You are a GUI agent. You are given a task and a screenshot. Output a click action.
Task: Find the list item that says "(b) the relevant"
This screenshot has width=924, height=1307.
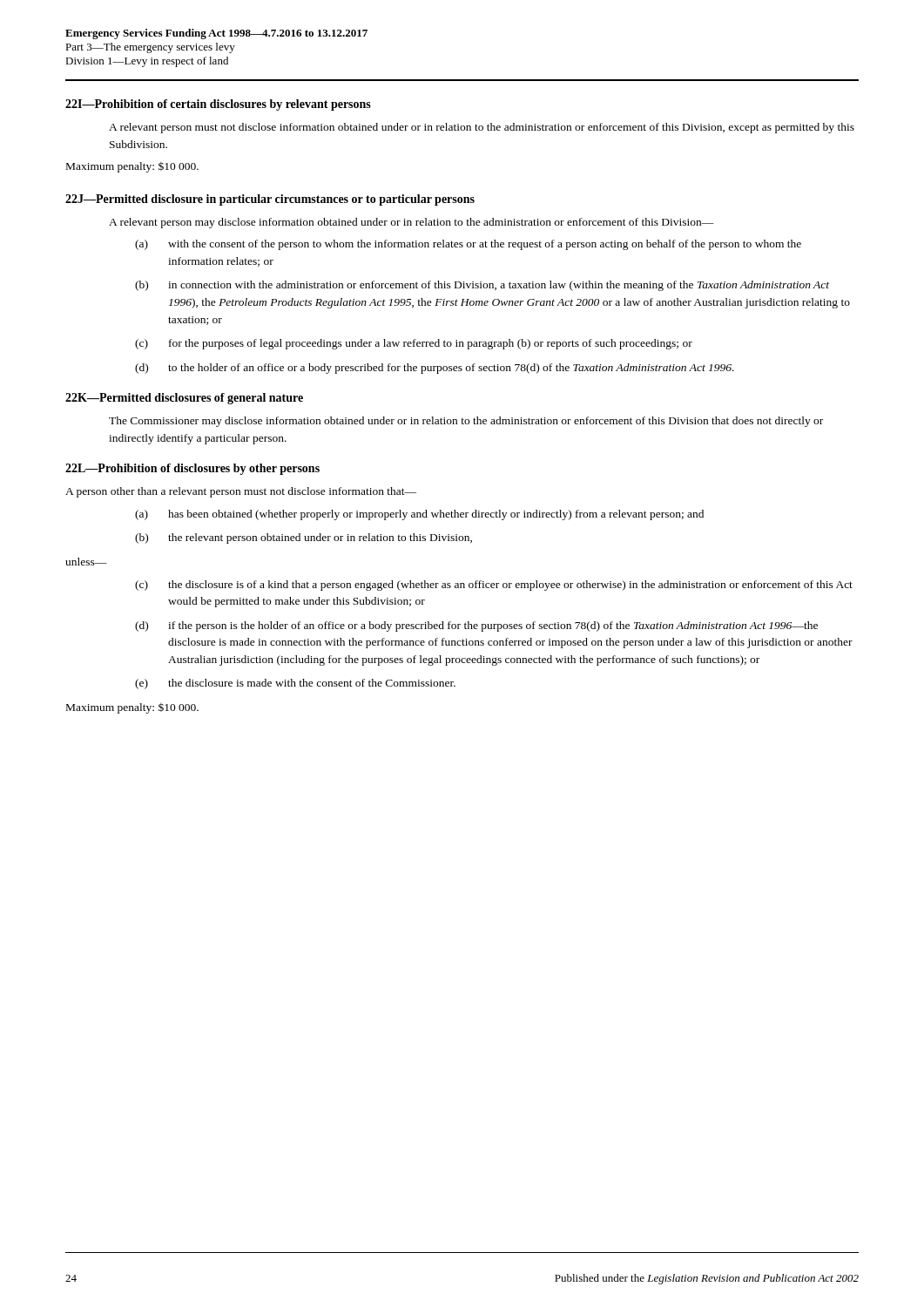point(304,538)
